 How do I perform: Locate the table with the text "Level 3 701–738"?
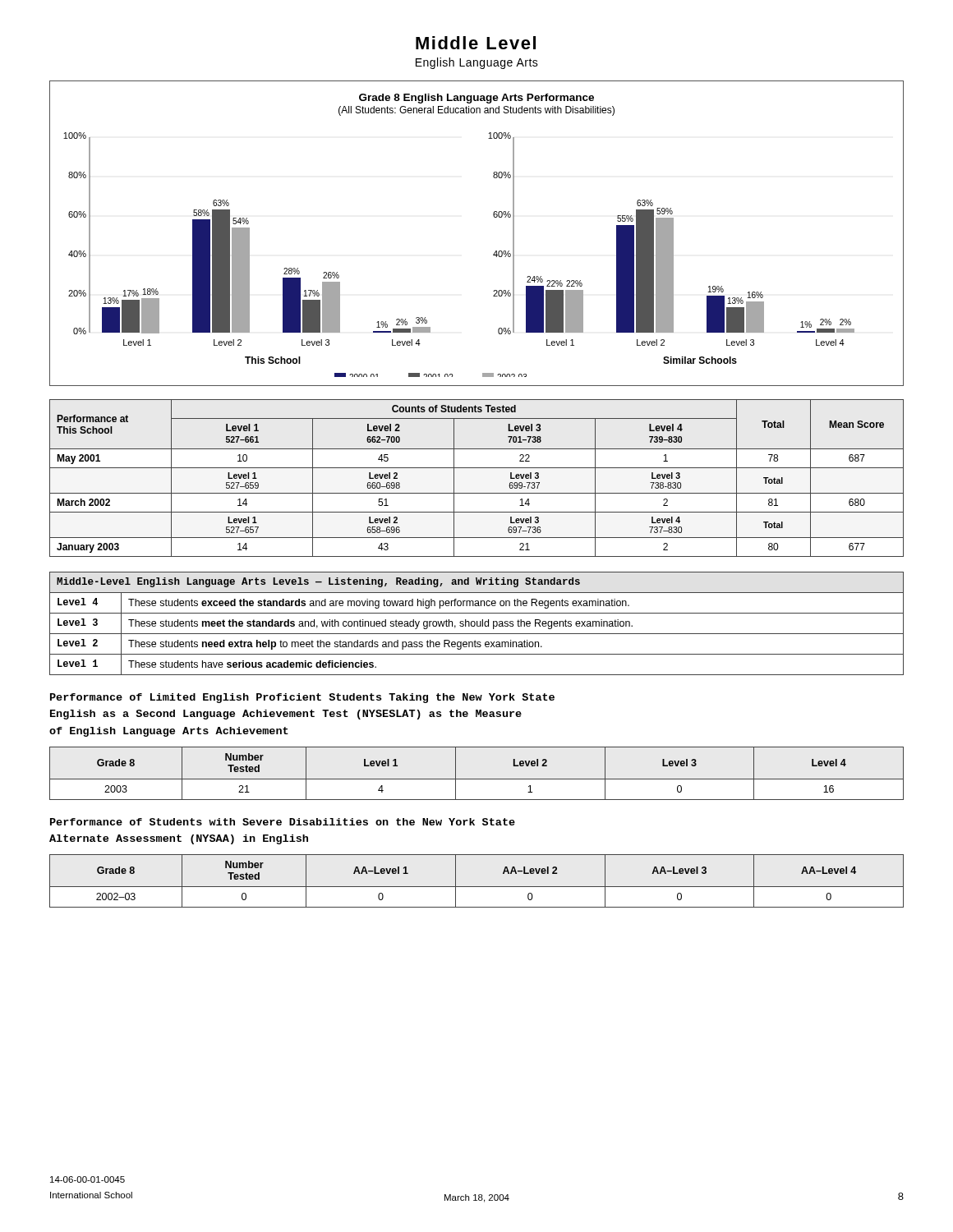[476, 478]
